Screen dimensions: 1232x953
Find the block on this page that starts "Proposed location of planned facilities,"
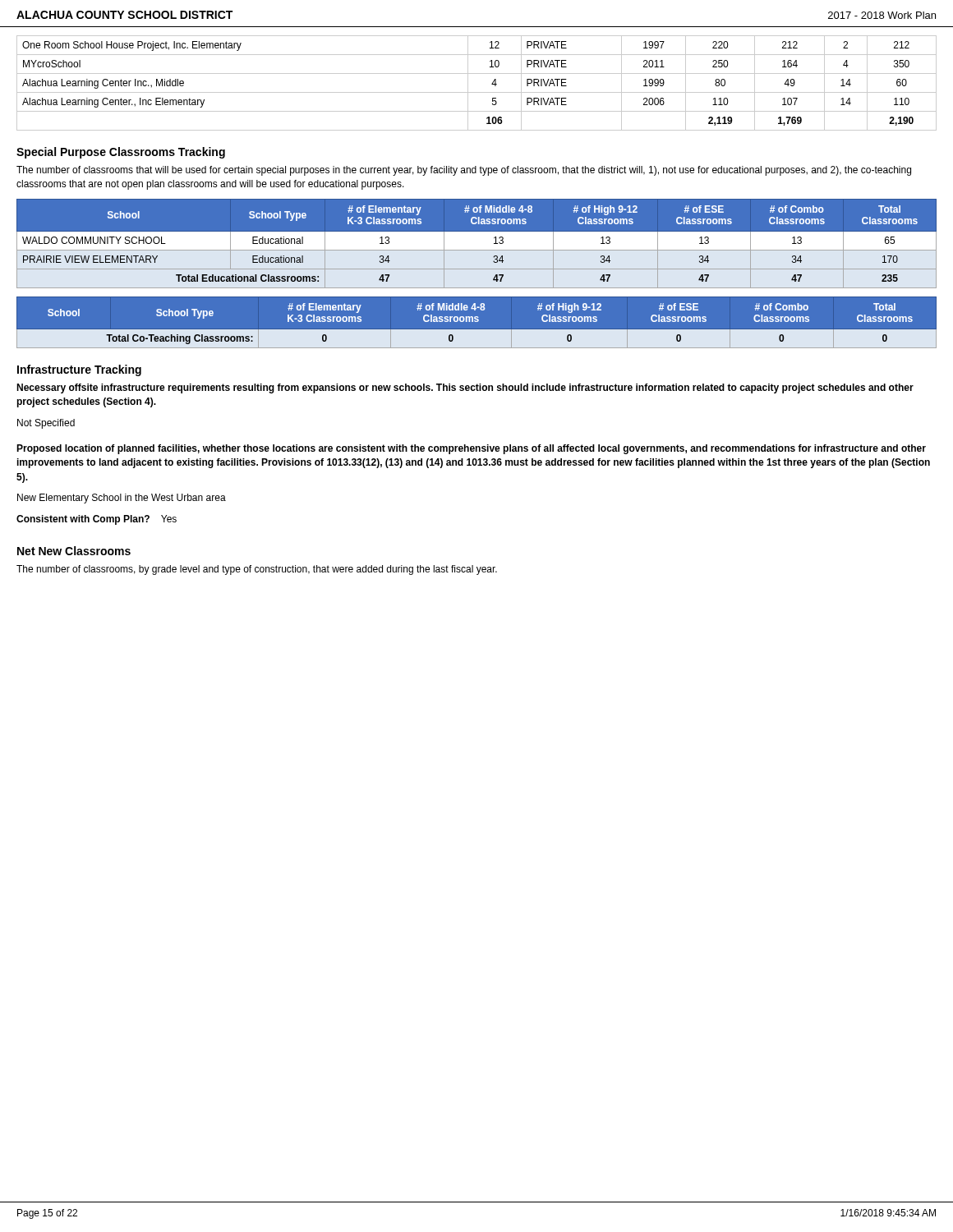coord(473,463)
